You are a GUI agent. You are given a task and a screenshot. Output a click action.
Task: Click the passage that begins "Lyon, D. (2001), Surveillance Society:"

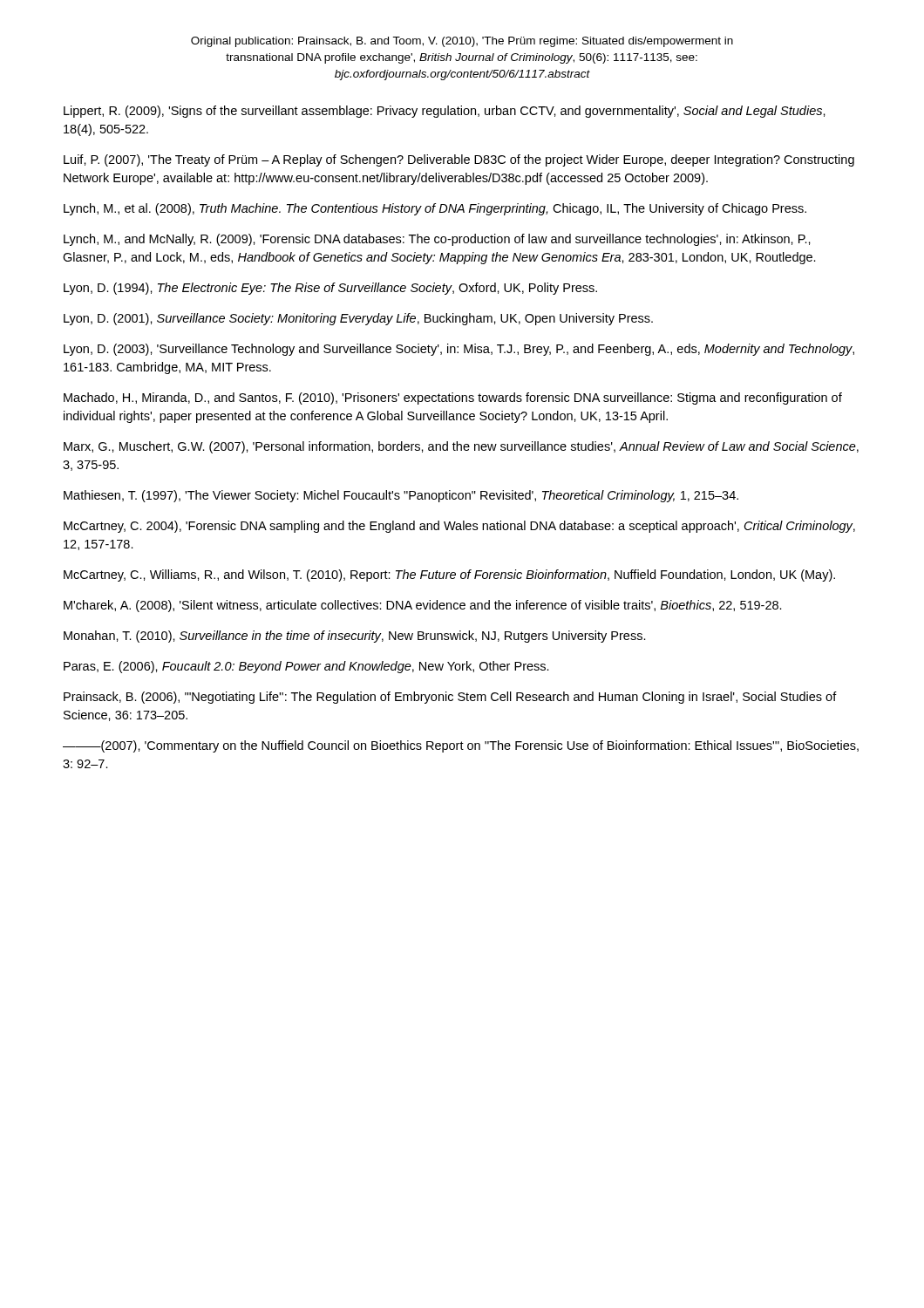462,318
